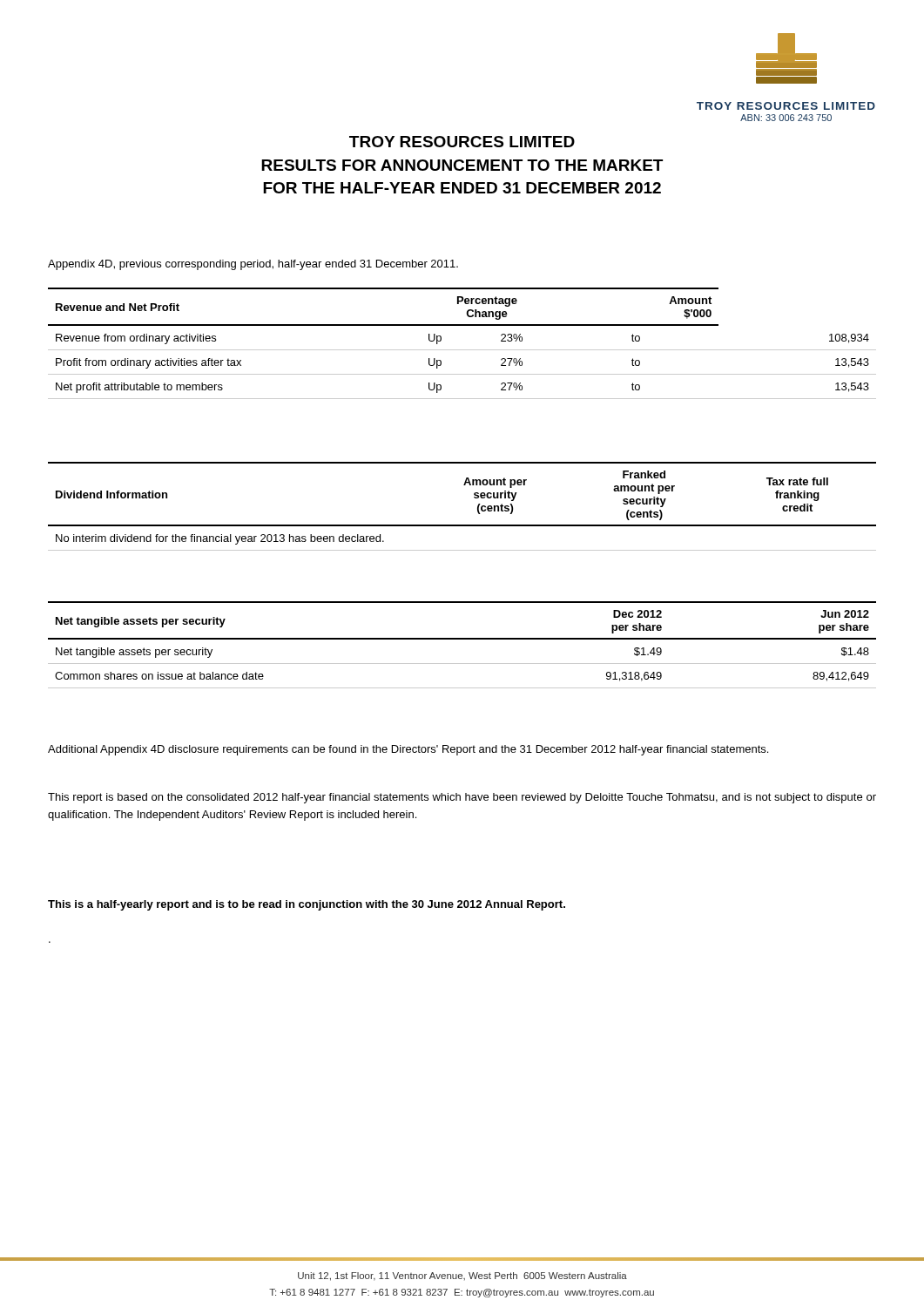924x1307 pixels.
Task: Find the table that mentions "Common shares on"
Action: click(x=462, y=645)
